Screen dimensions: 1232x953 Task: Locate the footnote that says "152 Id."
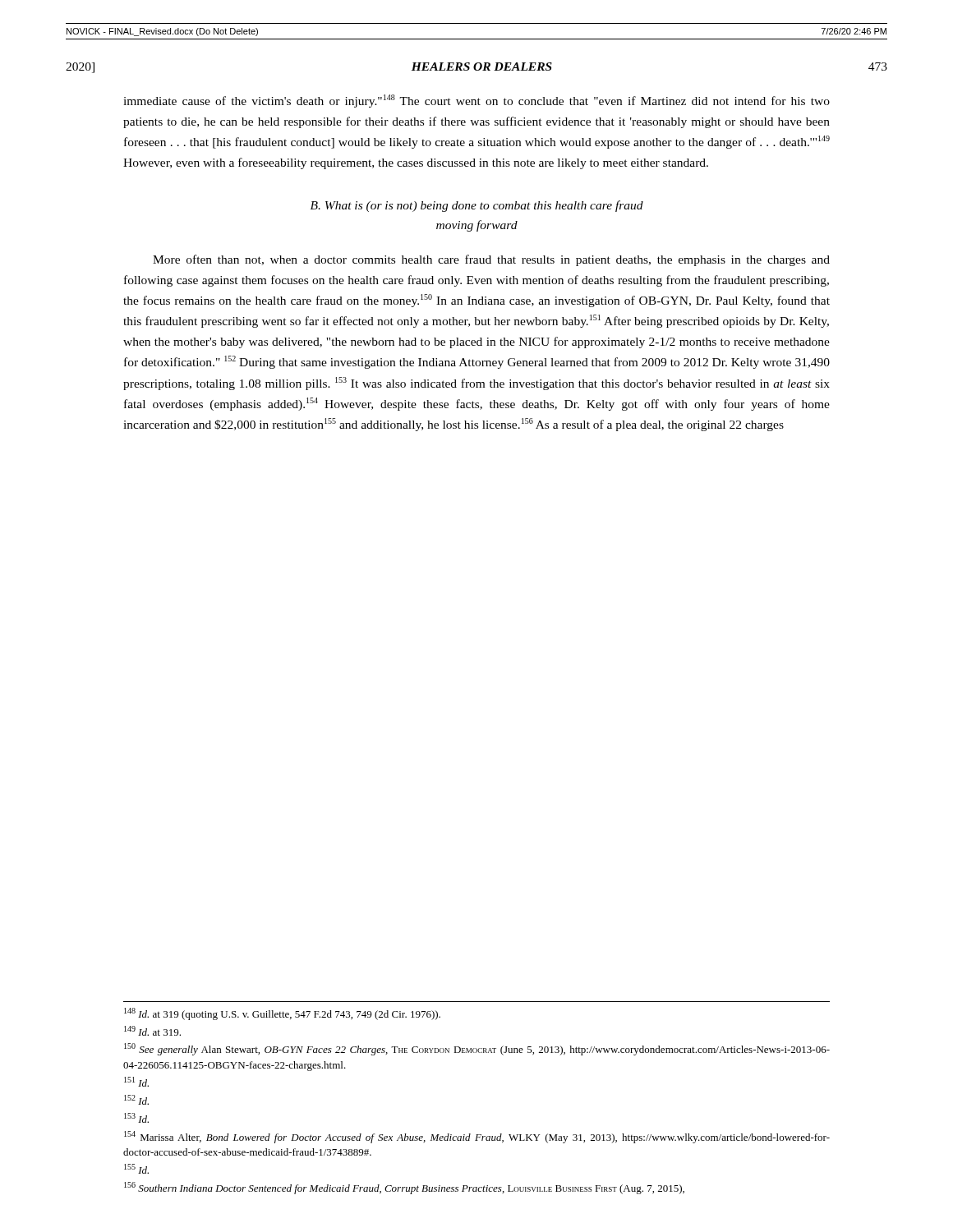[137, 1101]
